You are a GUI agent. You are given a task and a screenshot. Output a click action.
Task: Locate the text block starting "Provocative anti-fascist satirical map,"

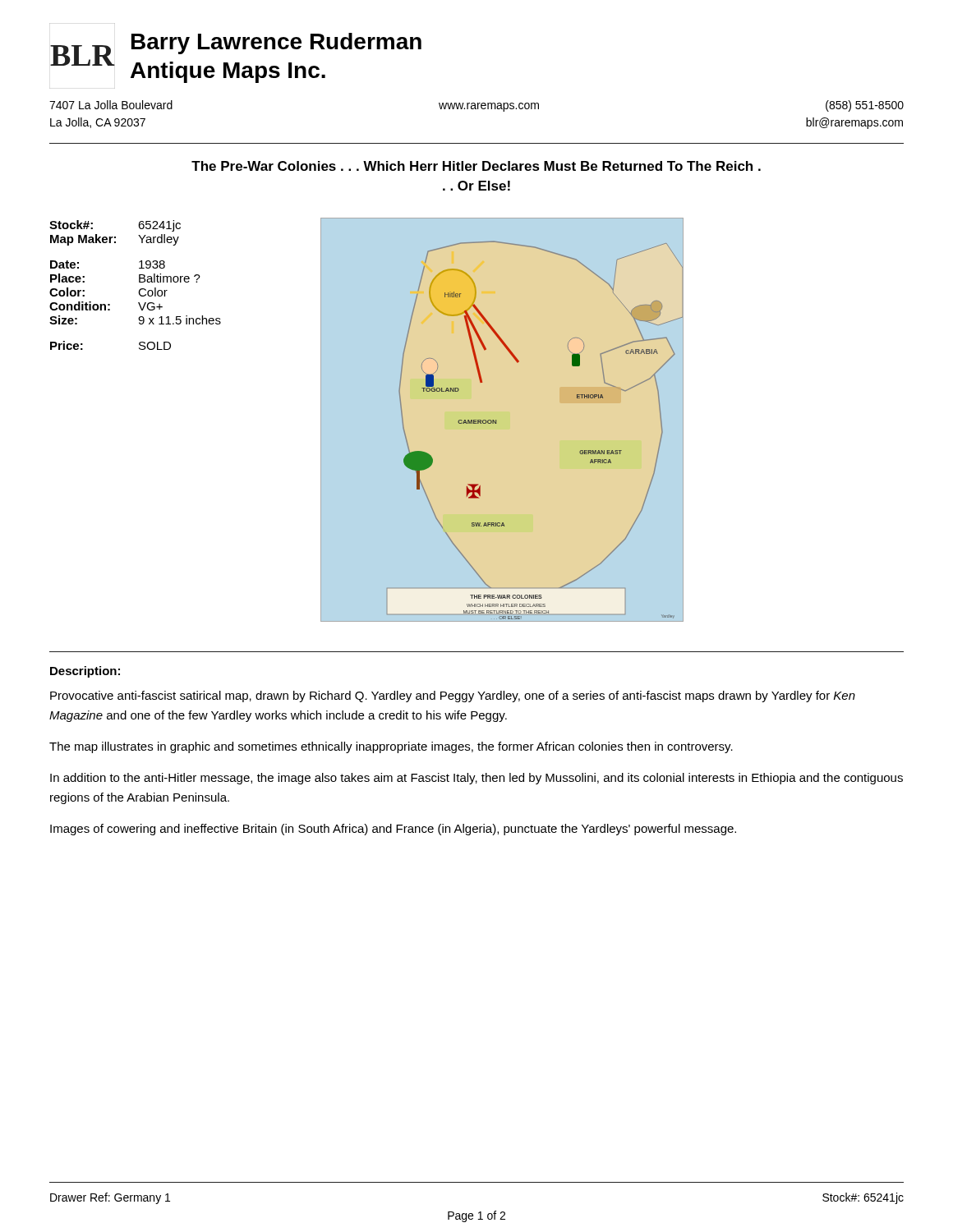click(x=452, y=705)
